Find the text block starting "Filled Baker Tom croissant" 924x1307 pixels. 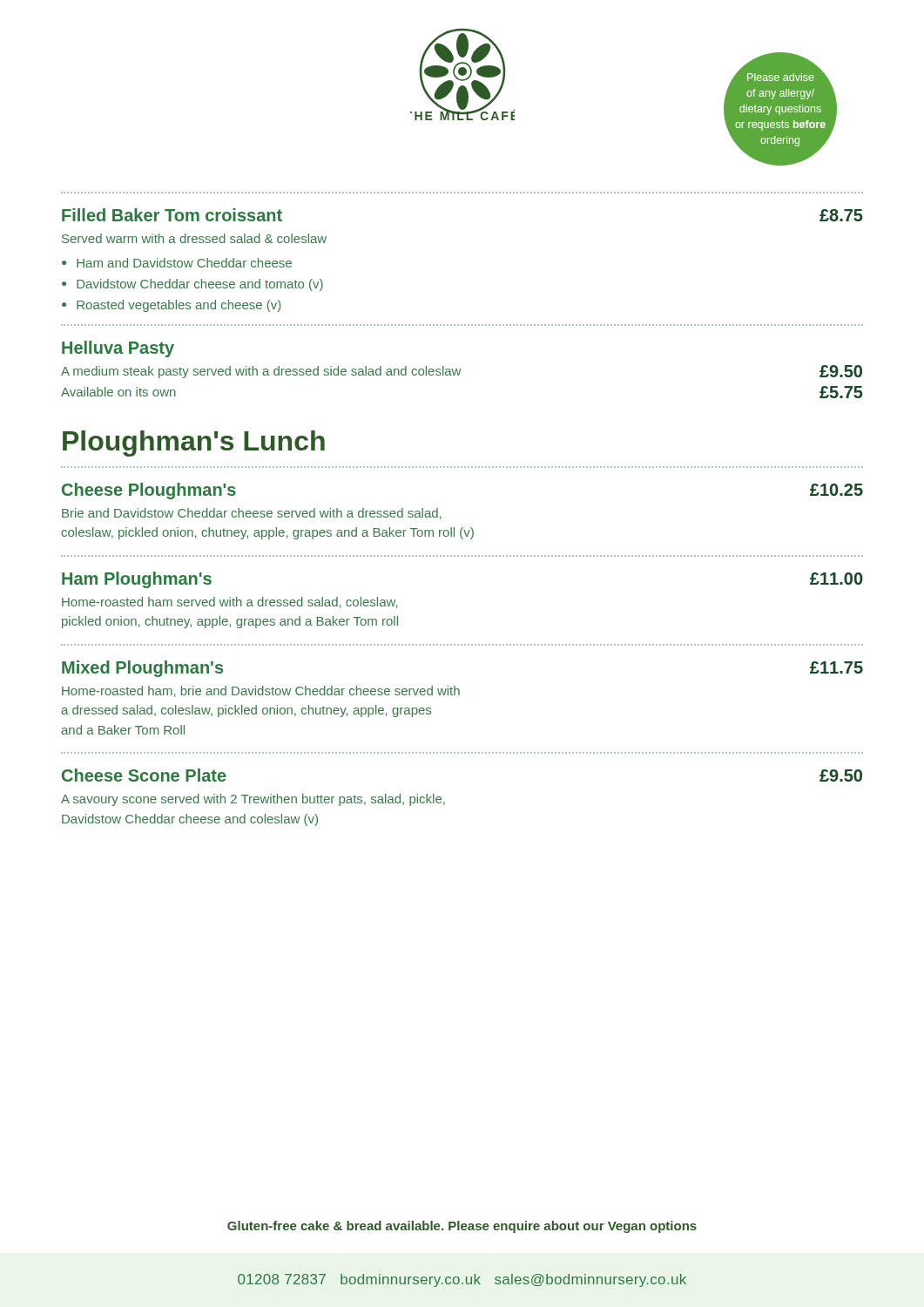[x=175, y=216]
